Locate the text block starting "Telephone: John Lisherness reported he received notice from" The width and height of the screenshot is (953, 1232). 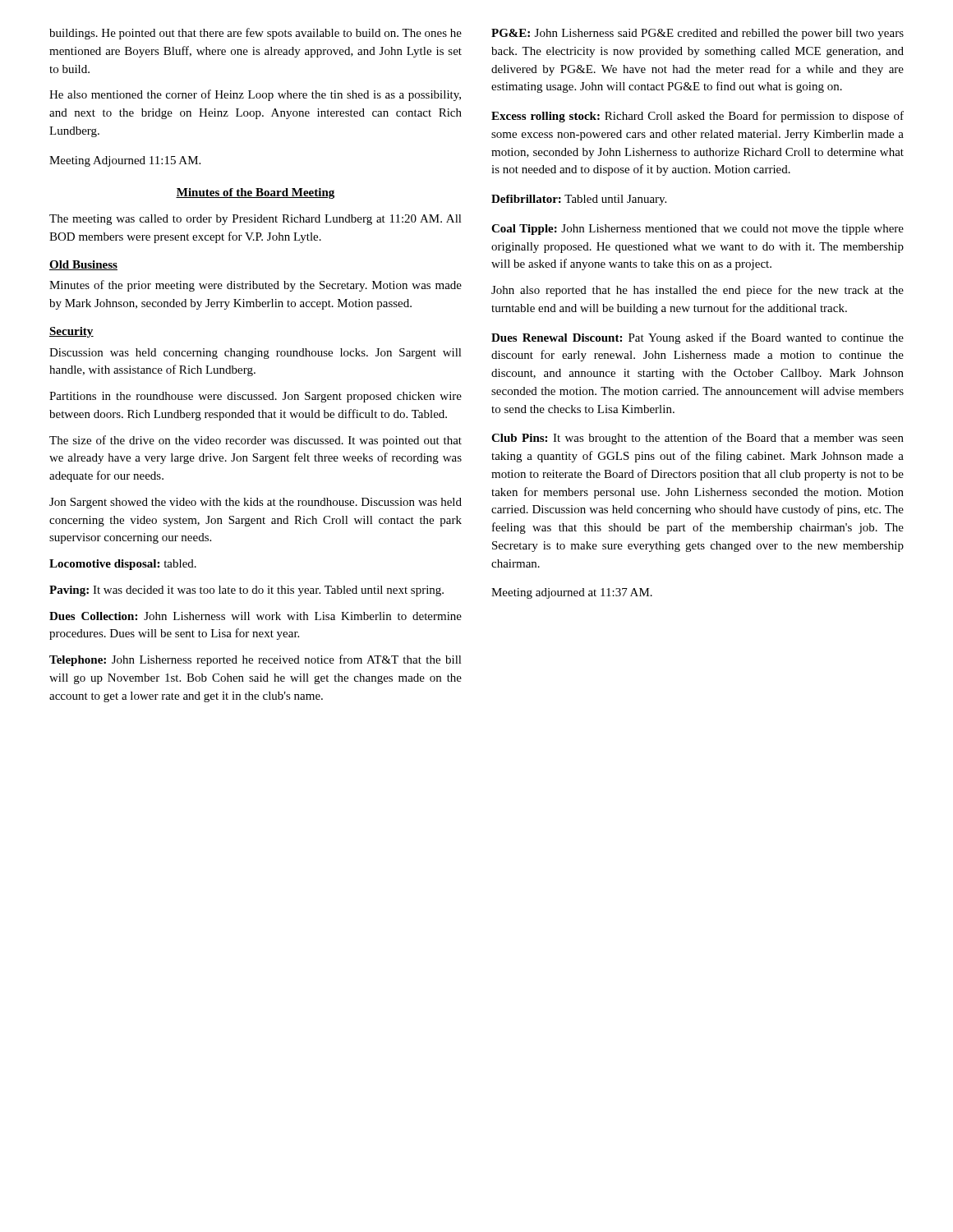(x=255, y=678)
